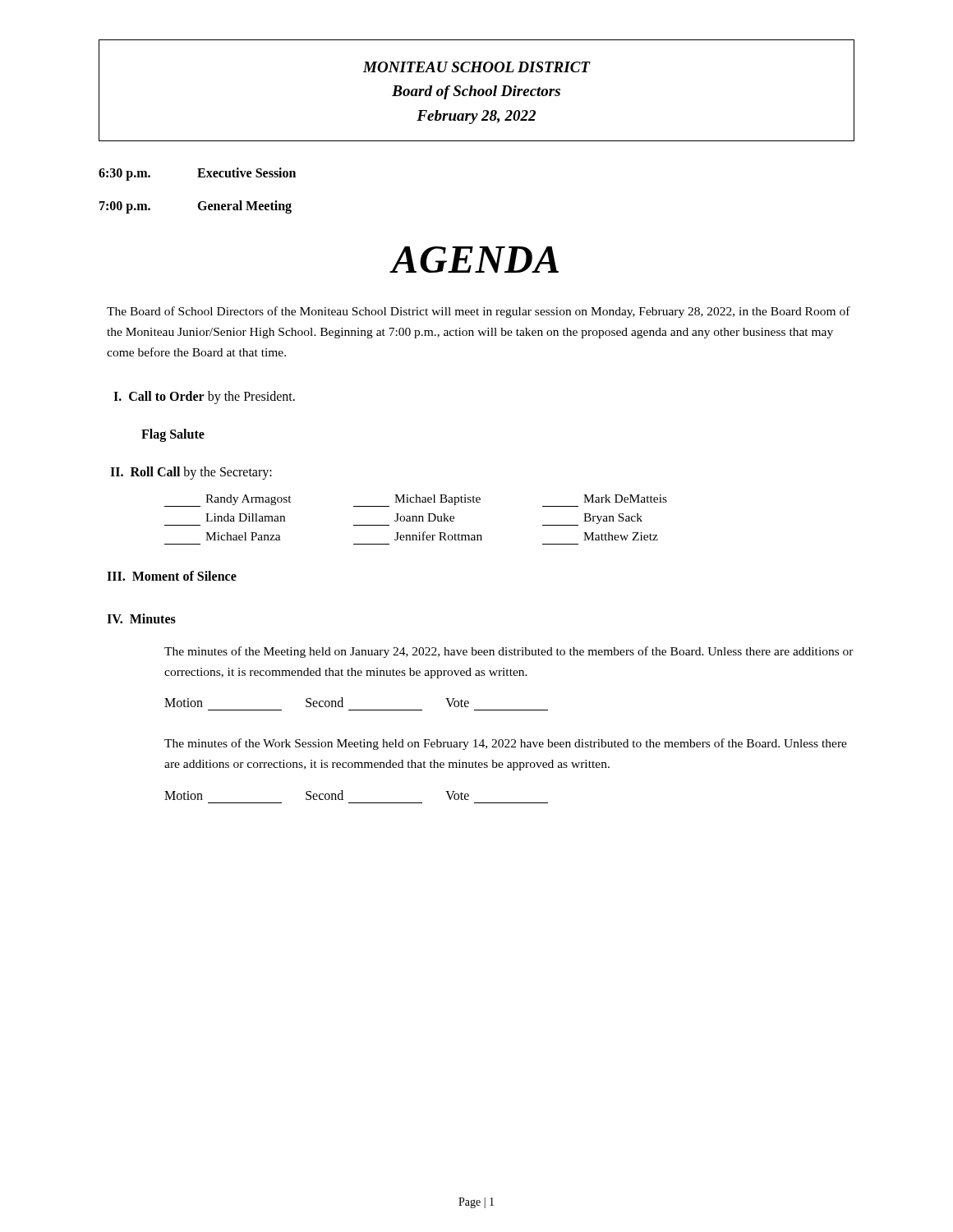Find the block on this page that starts "Randy Armagost Michael Baptiste Mark DeMatteis Linda Dillaman"
The width and height of the screenshot is (953, 1232).
tap(444, 518)
